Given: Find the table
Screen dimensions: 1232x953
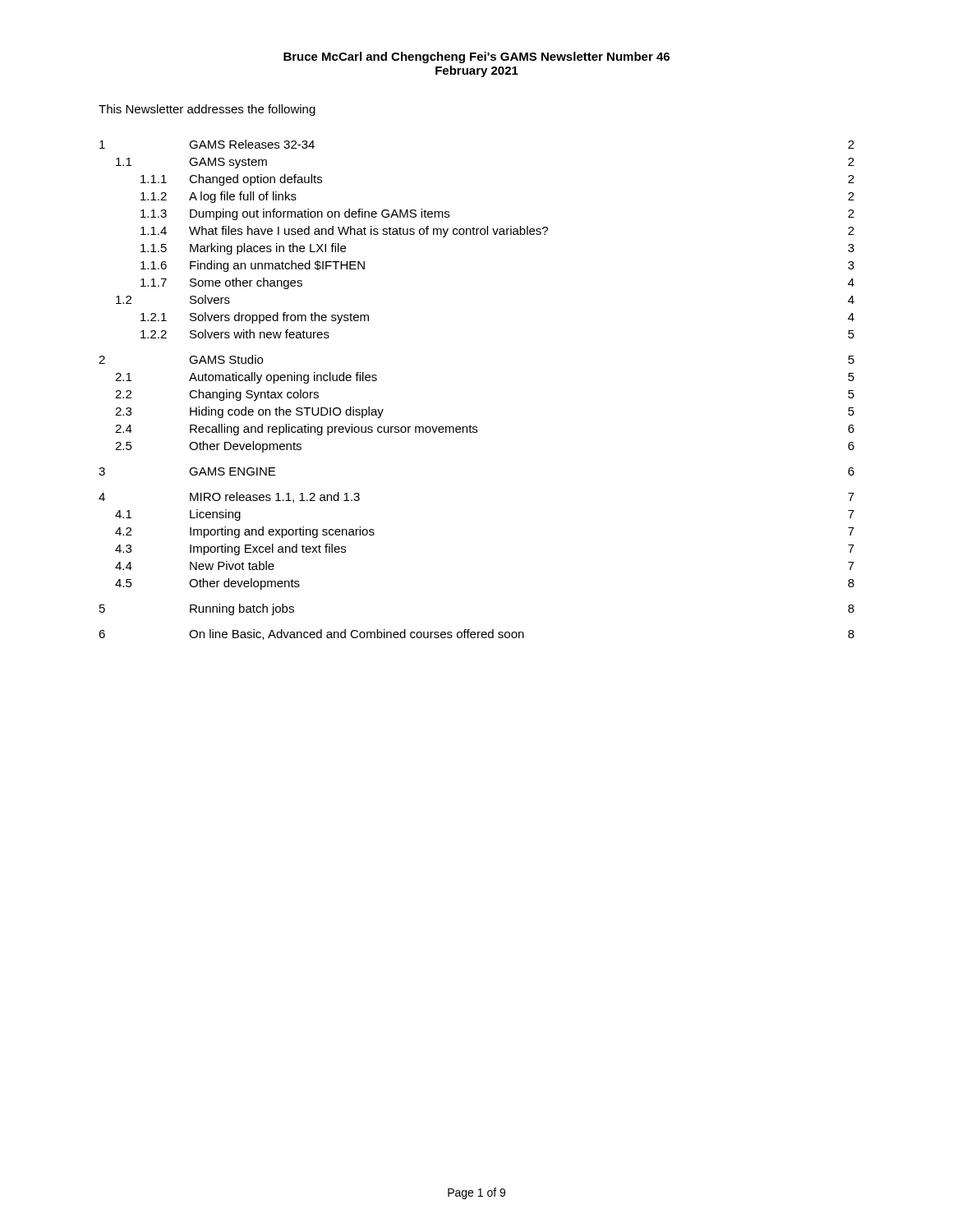Looking at the screenshot, I should pyautogui.click(x=476, y=389).
